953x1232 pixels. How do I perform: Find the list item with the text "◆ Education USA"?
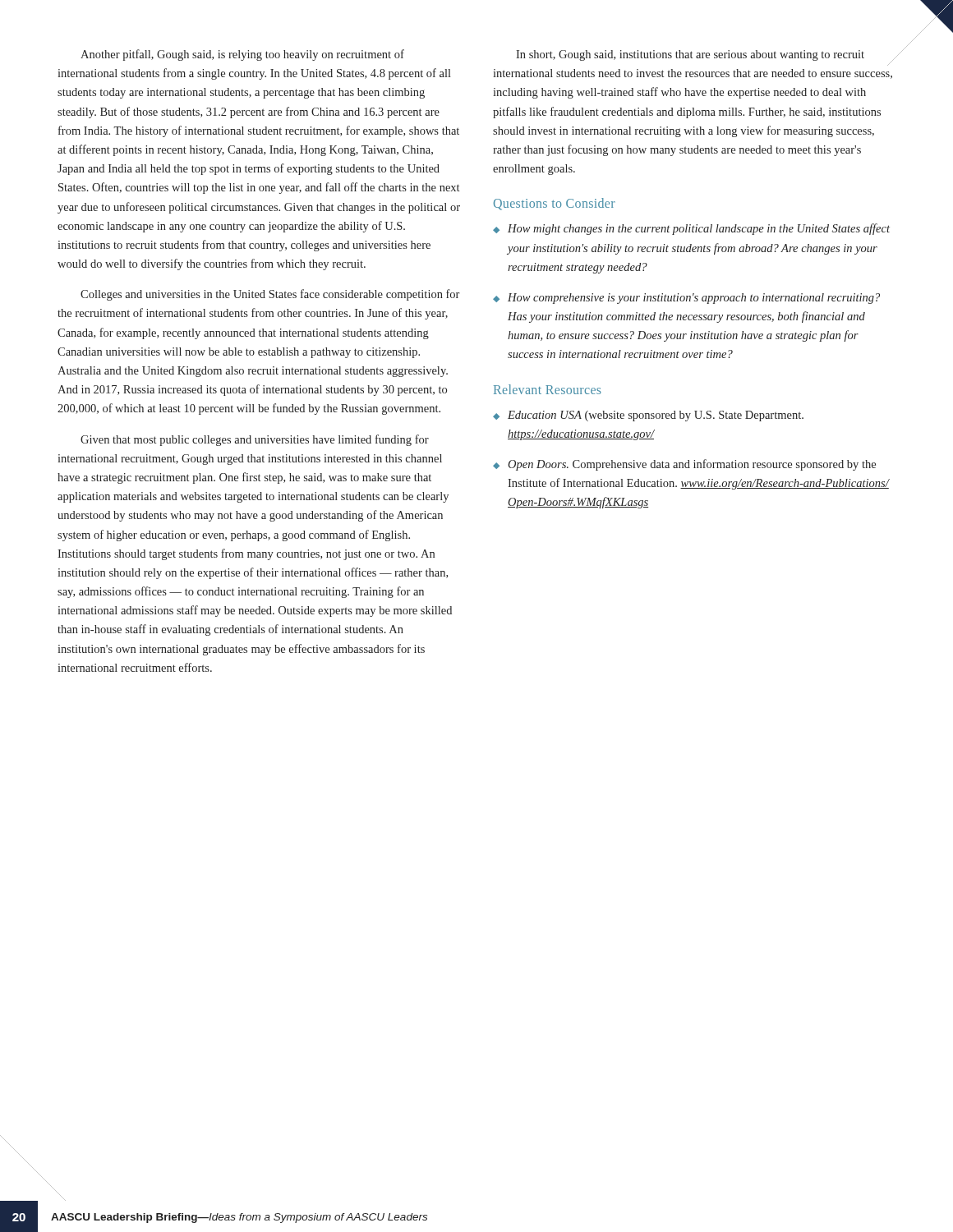pyautogui.click(x=694, y=424)
